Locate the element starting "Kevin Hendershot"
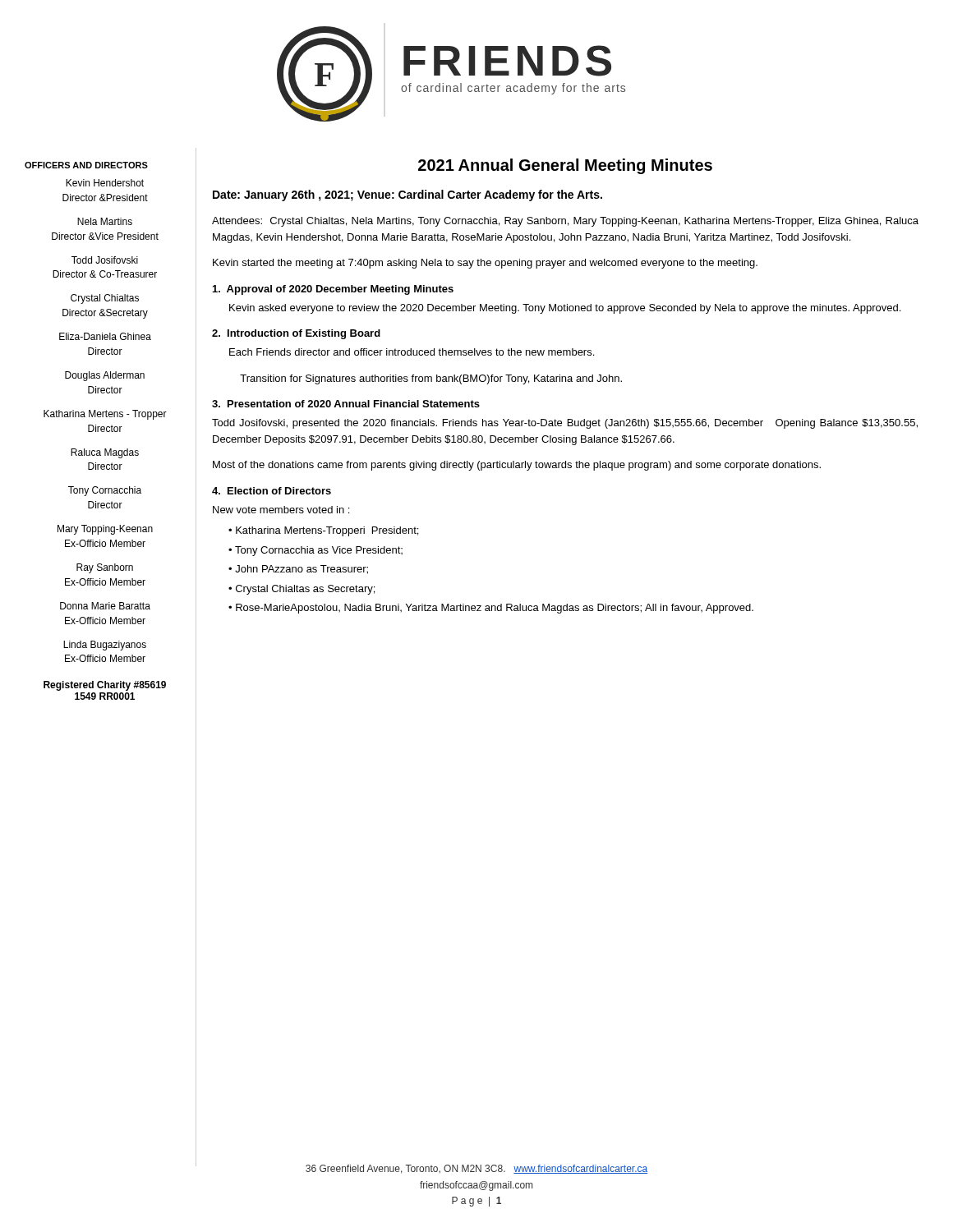 point(105,183)
